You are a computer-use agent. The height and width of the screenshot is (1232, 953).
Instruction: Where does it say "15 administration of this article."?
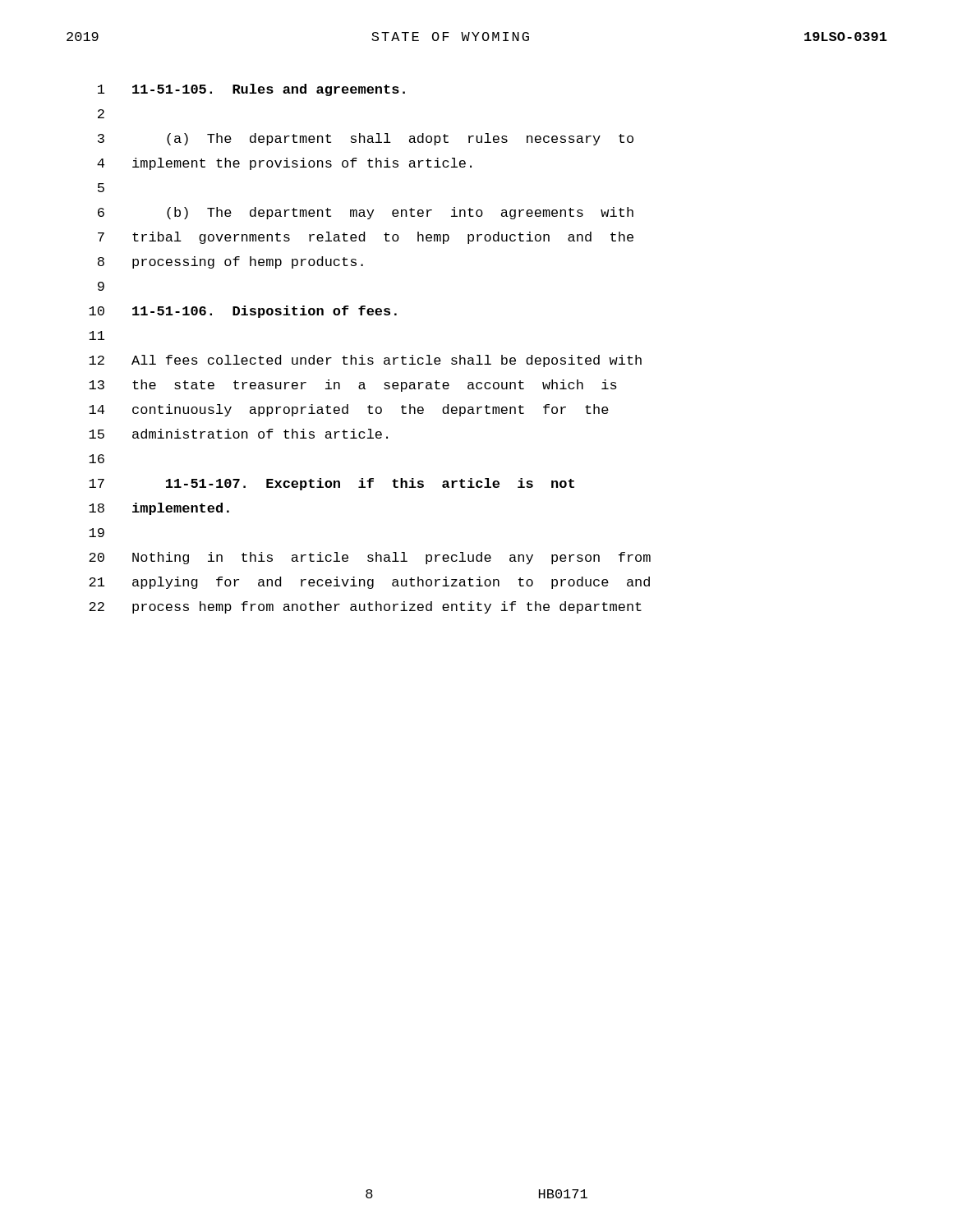pyautogui.click(x=238, y=434)
